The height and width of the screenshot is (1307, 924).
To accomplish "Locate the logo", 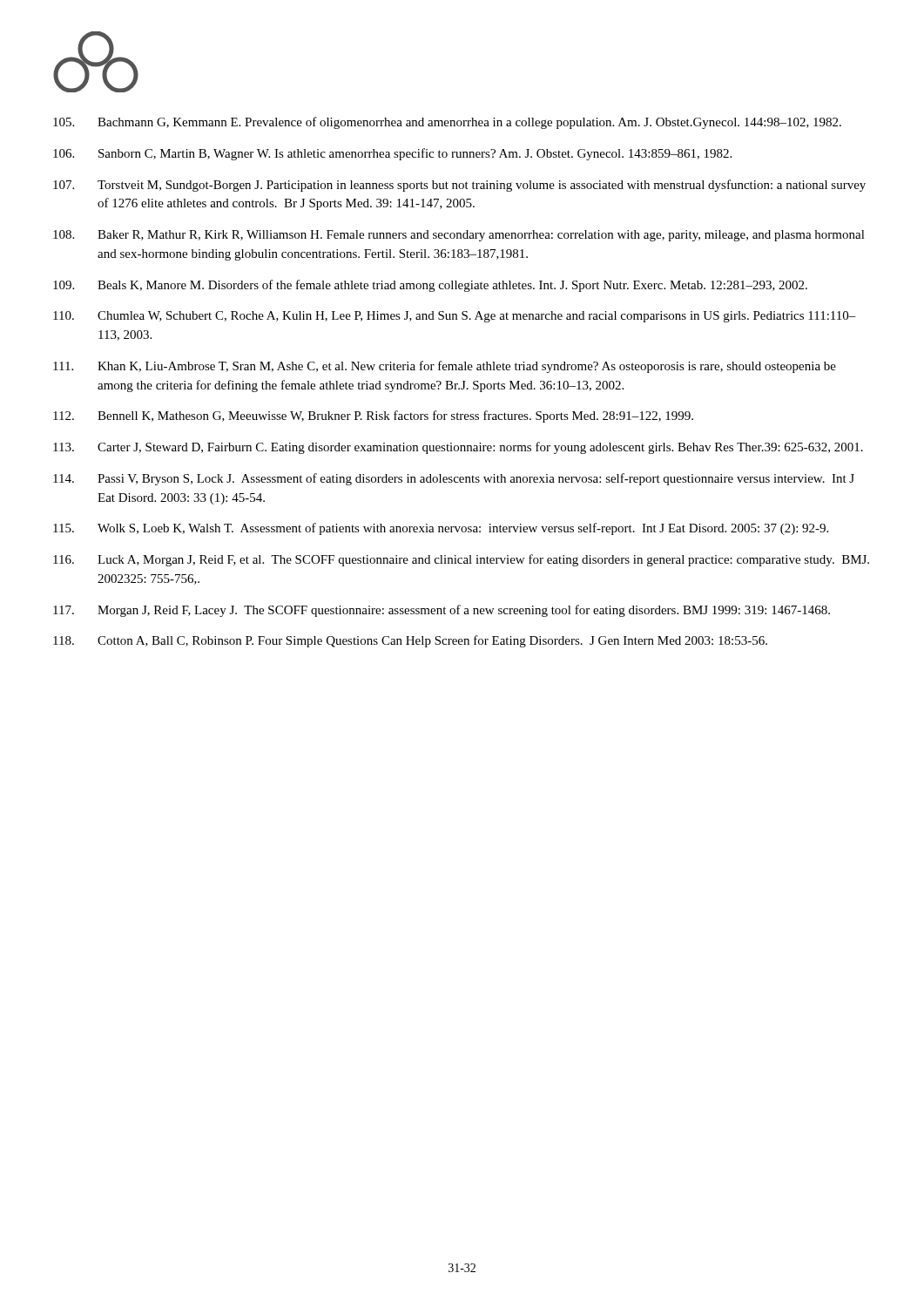I will tap(96, 62).
